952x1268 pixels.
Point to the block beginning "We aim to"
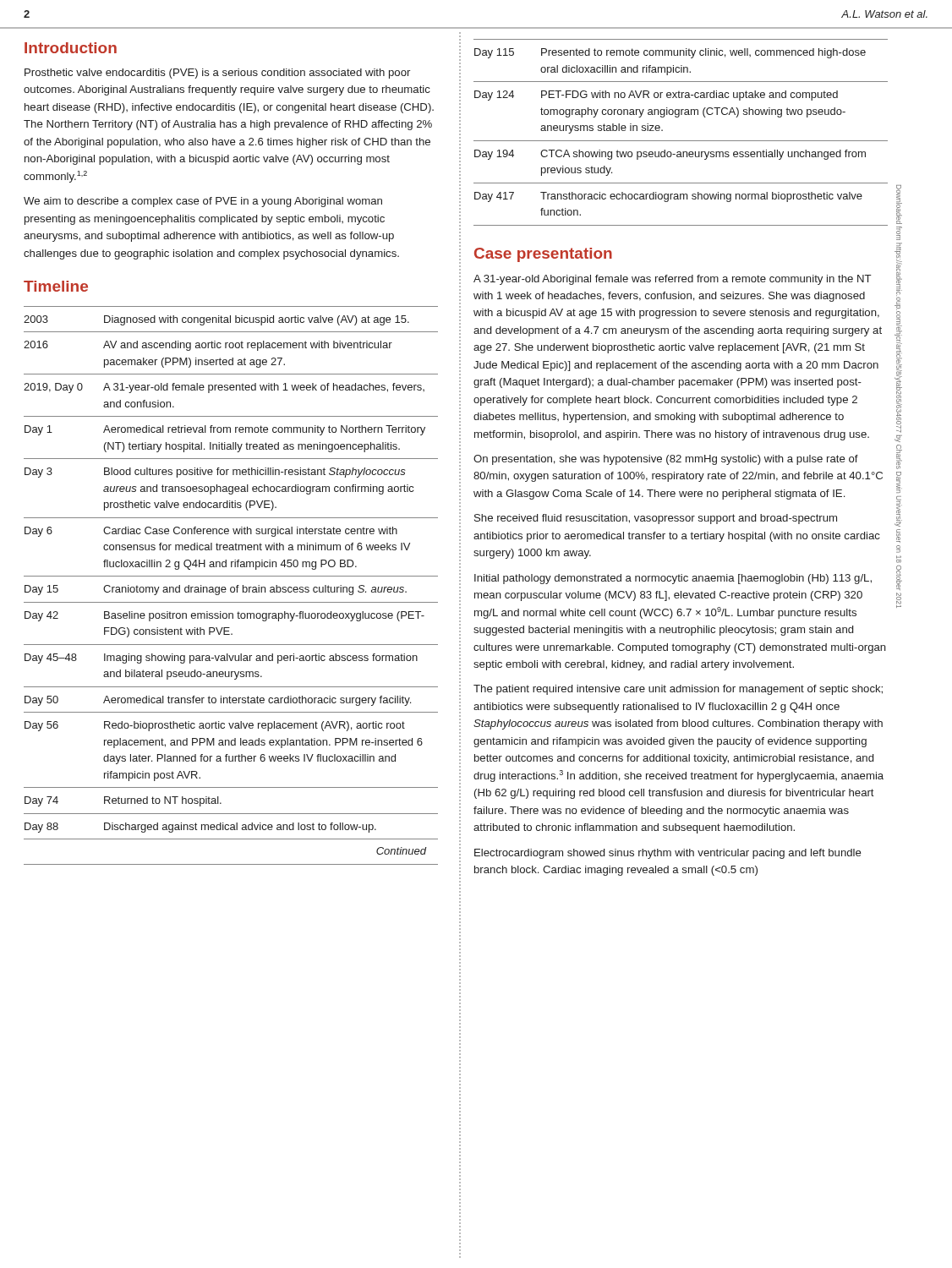pyautogui.click(x=231, y=227)
